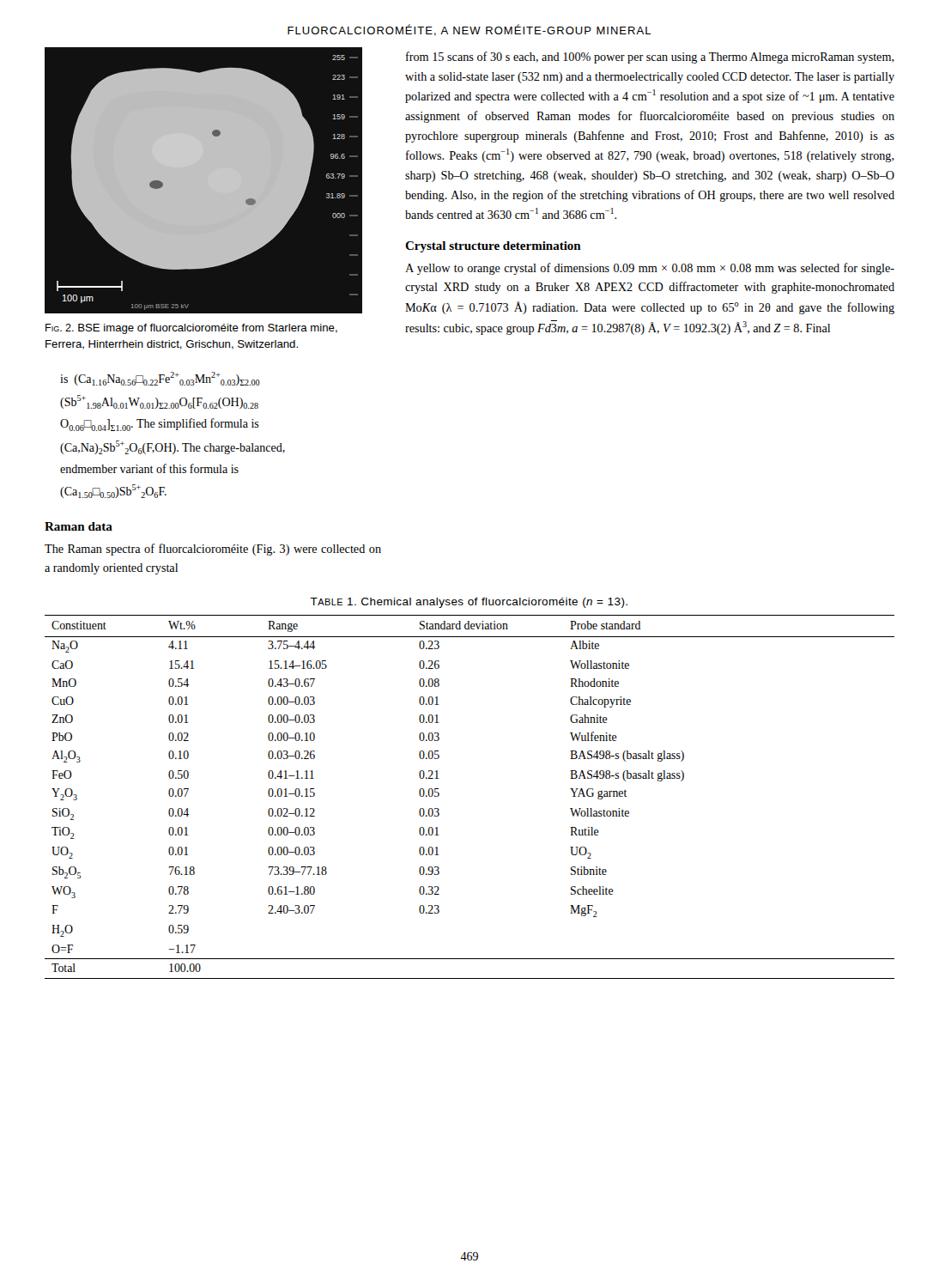This screenshot has width=939, height=1288.
Task: Point to the block beginning "A yellow to orange crystal of dimensions 0.09"
Action: (x=650, y=297)
